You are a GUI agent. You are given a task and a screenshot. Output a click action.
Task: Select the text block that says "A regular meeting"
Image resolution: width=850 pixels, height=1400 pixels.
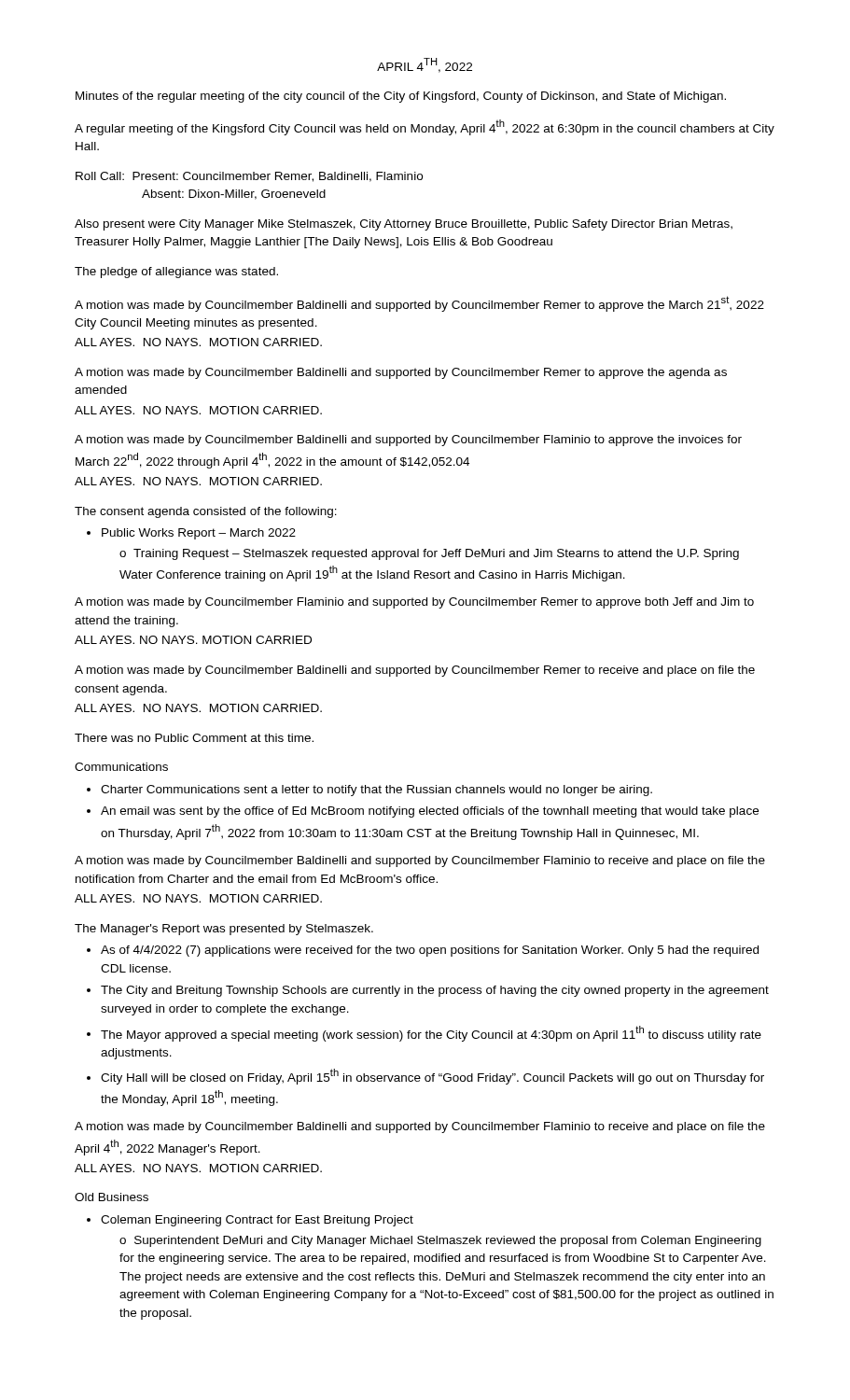[425, 136]
